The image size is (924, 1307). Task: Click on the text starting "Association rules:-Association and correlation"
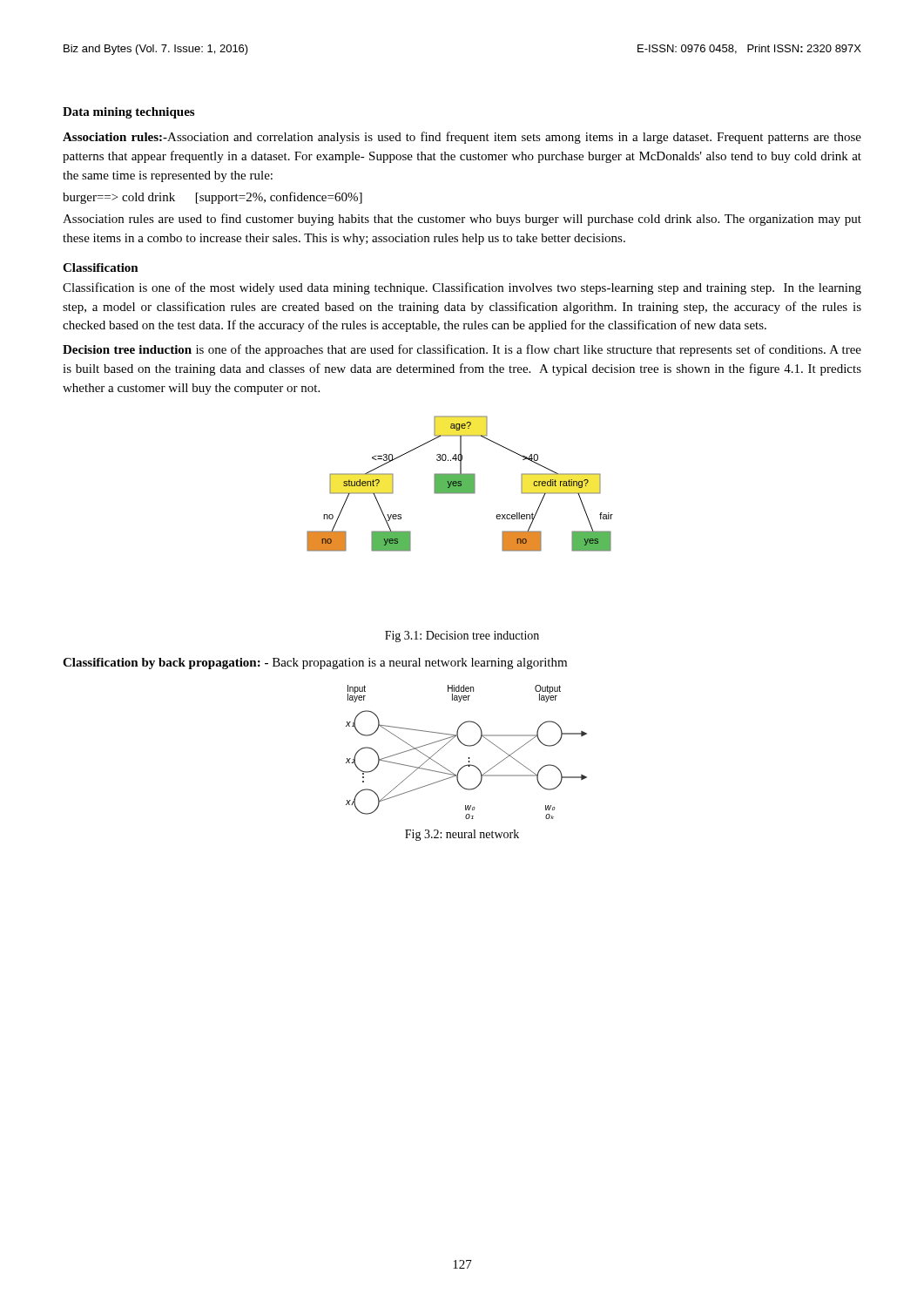pos(462,156)
